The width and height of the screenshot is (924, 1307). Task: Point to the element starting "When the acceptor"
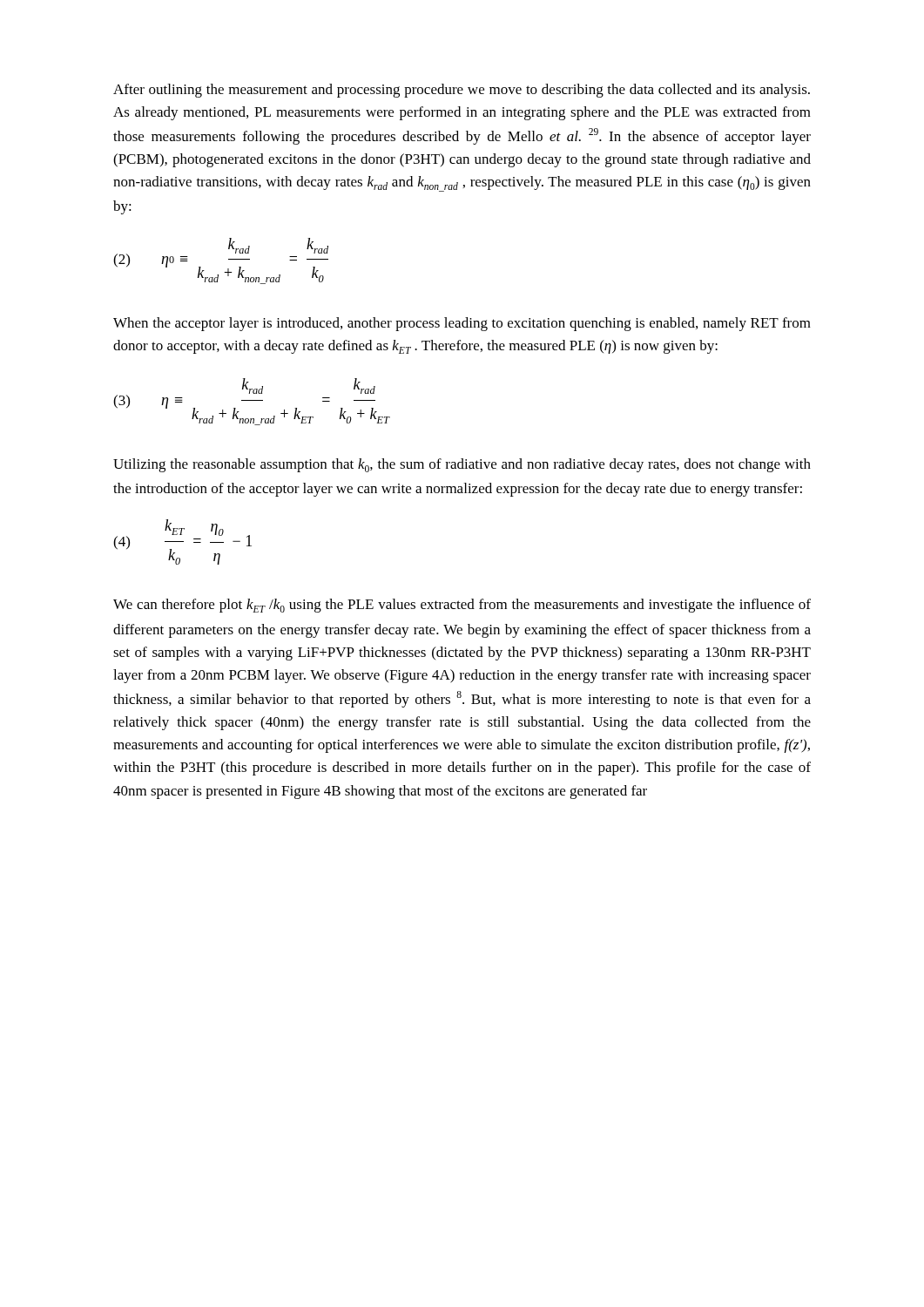[462, 336]
